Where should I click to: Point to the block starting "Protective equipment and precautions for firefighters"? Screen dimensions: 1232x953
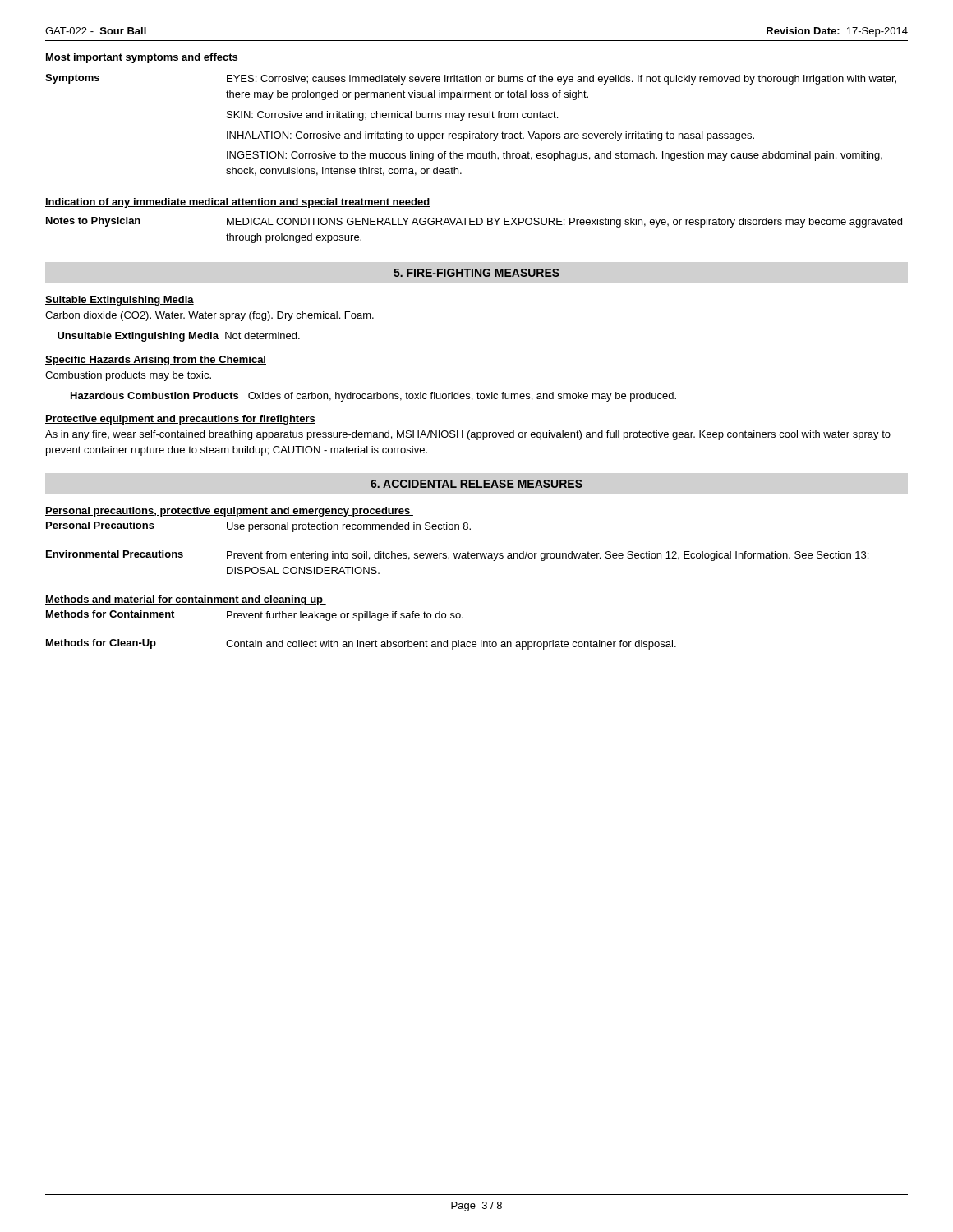coord(180,419)
